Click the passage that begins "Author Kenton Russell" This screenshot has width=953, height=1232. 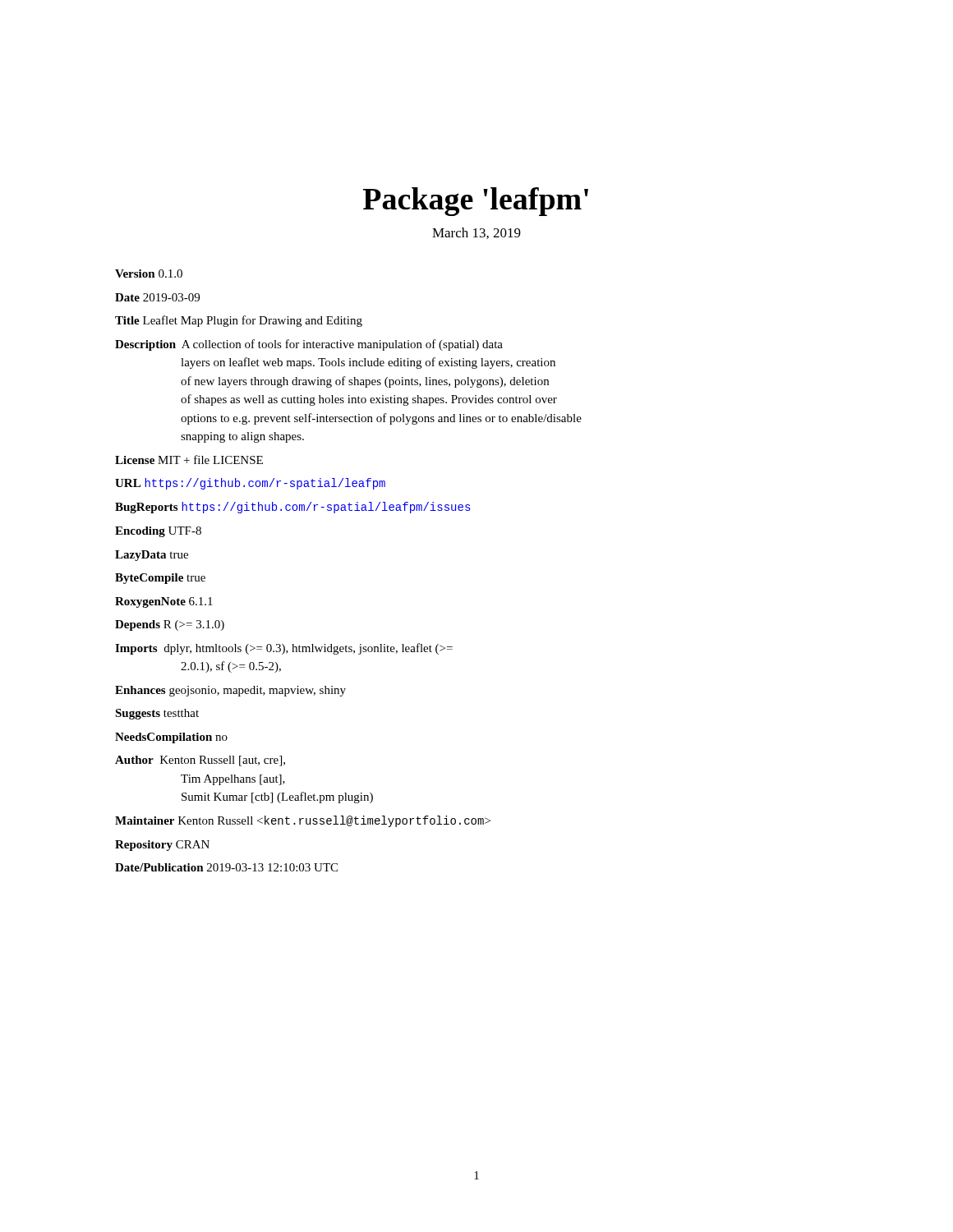coord(200,761)
